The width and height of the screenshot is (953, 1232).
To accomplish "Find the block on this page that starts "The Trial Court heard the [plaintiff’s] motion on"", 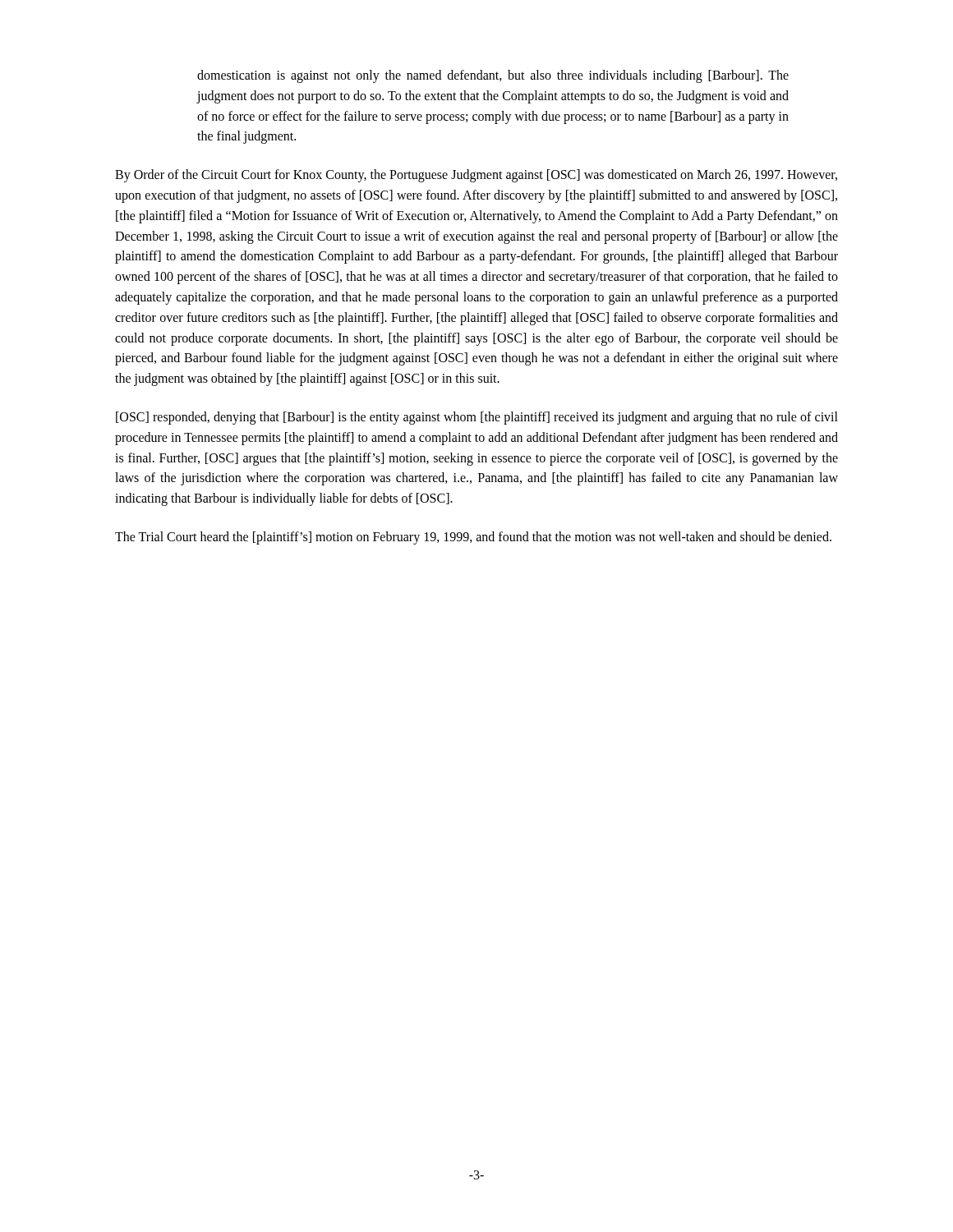I will (x=474, y=537).
